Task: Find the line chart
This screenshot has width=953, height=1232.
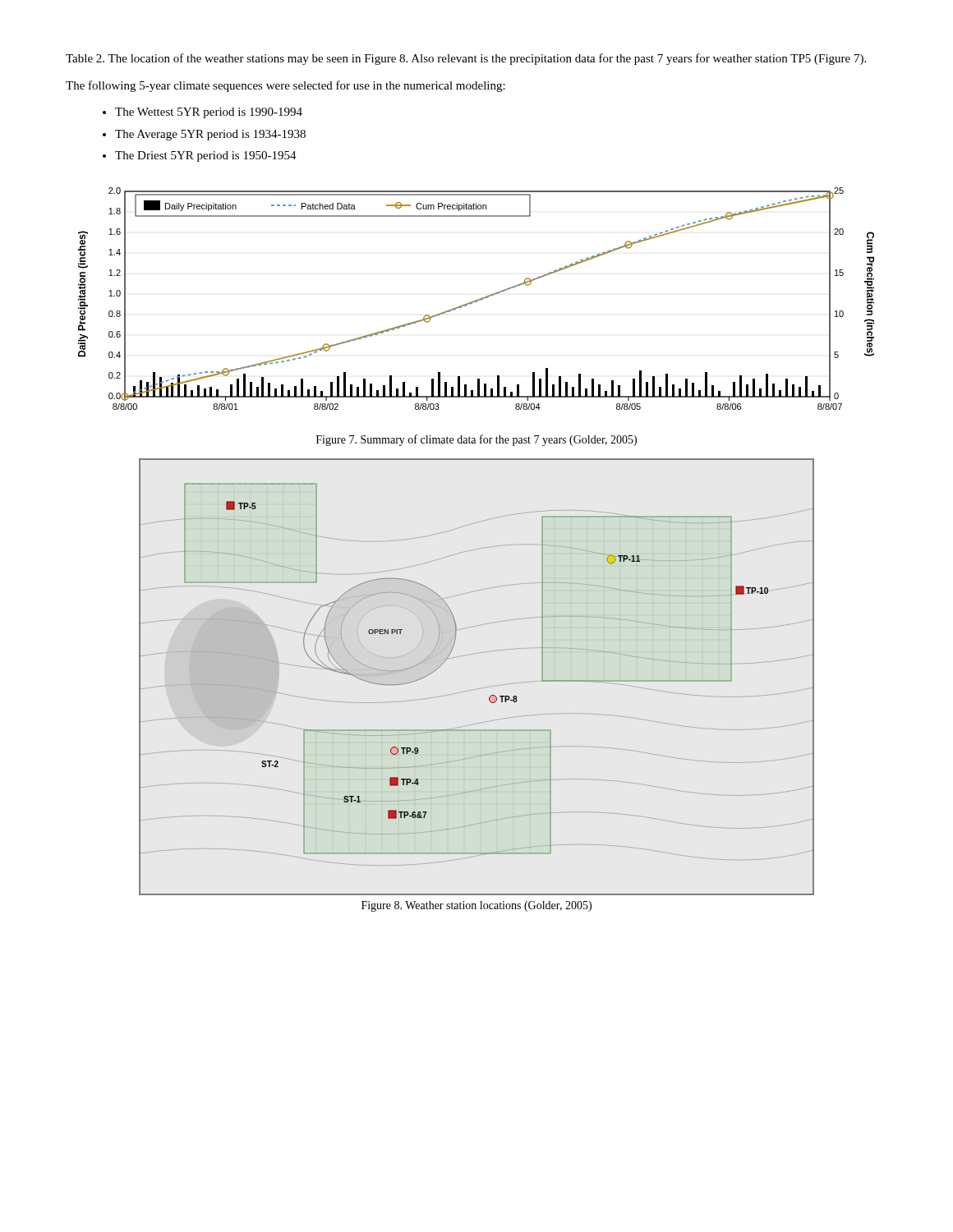Action: pyautogui.click(x=476, y=302)
